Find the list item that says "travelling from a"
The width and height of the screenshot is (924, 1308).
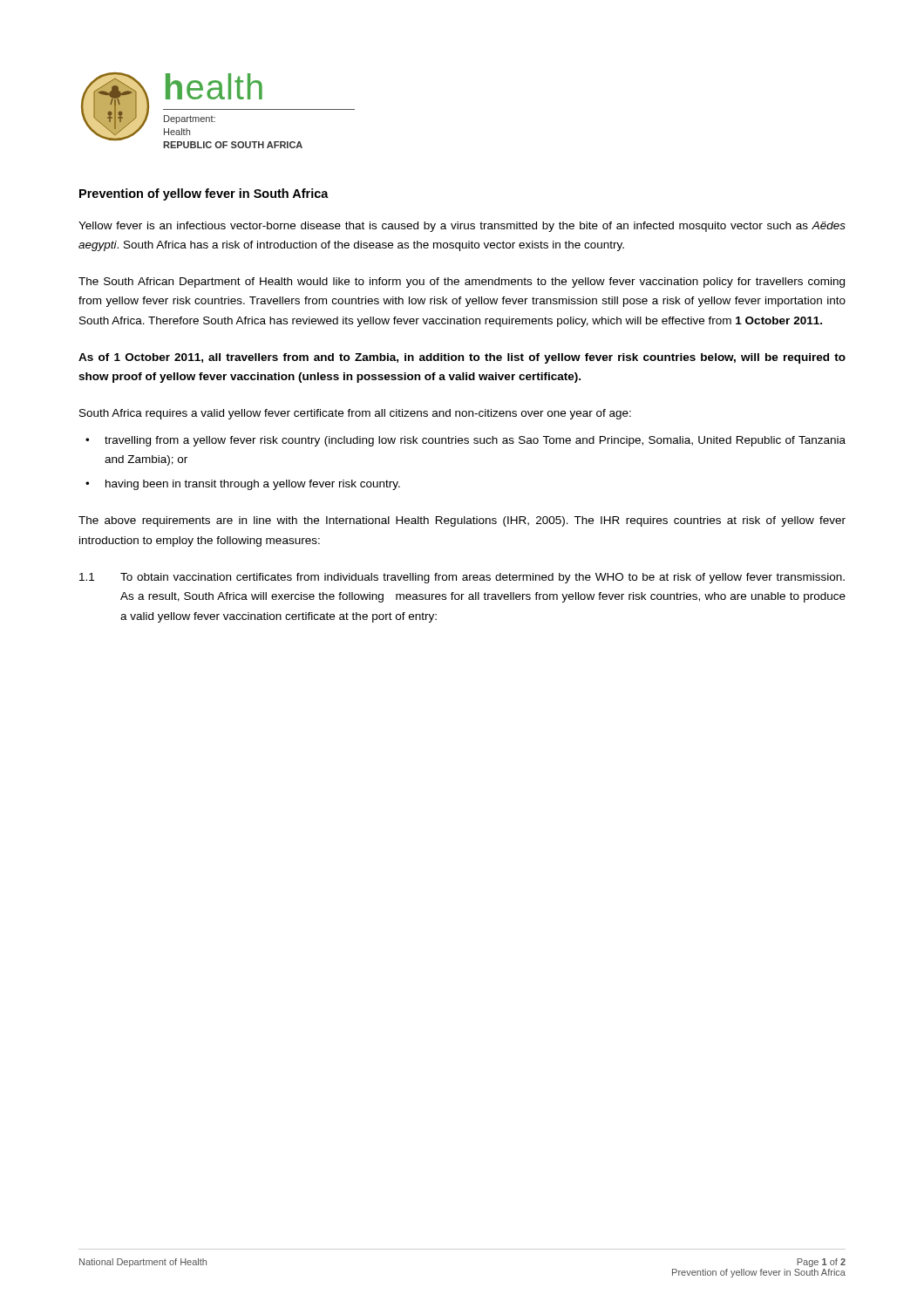[475, 449]
